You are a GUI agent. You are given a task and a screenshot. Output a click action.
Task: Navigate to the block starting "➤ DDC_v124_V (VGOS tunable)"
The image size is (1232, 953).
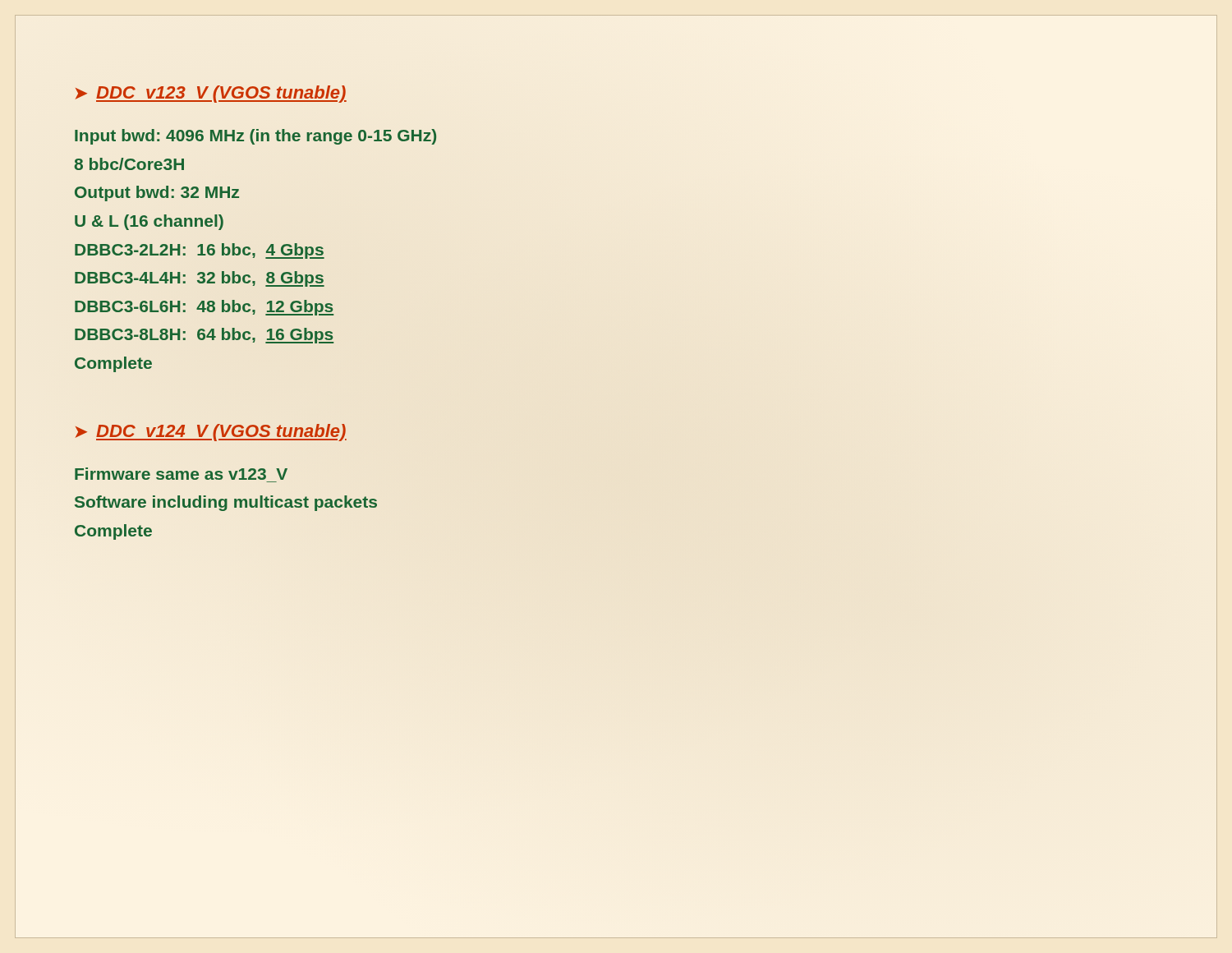pyautogui.click(x=210, y=431)
